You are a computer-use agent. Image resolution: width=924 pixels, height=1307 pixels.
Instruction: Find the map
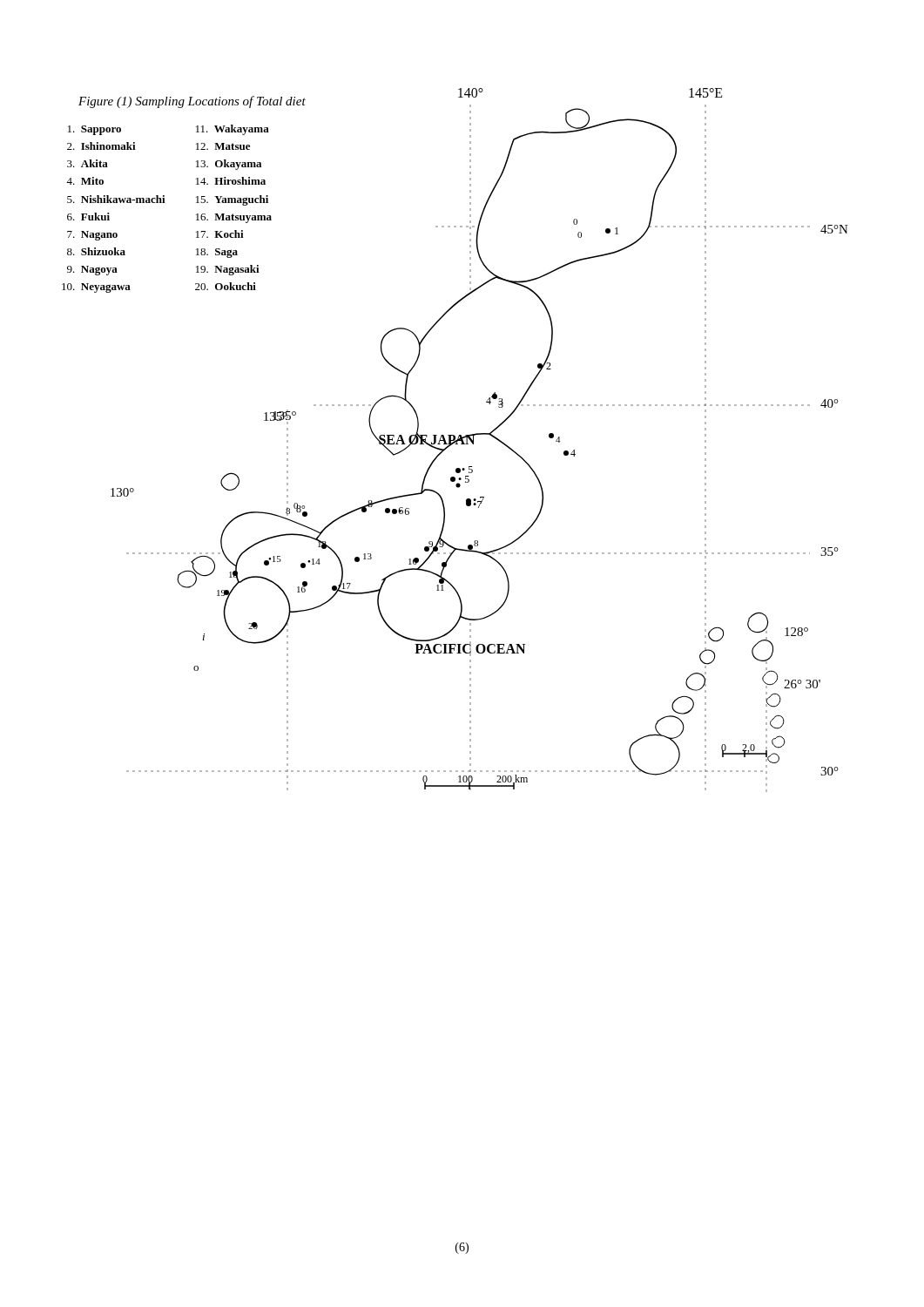453,462
